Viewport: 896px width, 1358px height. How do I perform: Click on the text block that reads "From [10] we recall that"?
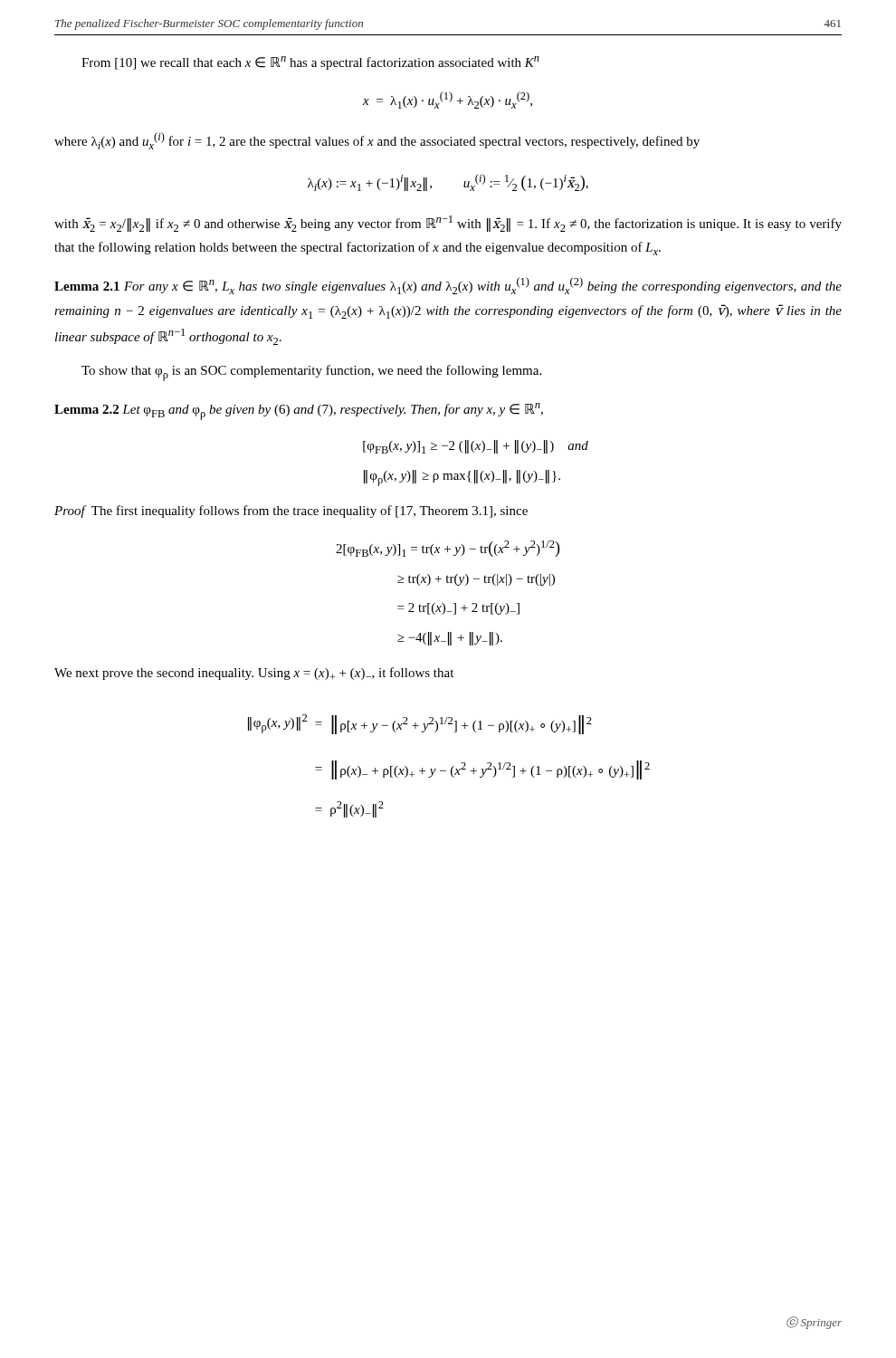(x=448, y=62)
